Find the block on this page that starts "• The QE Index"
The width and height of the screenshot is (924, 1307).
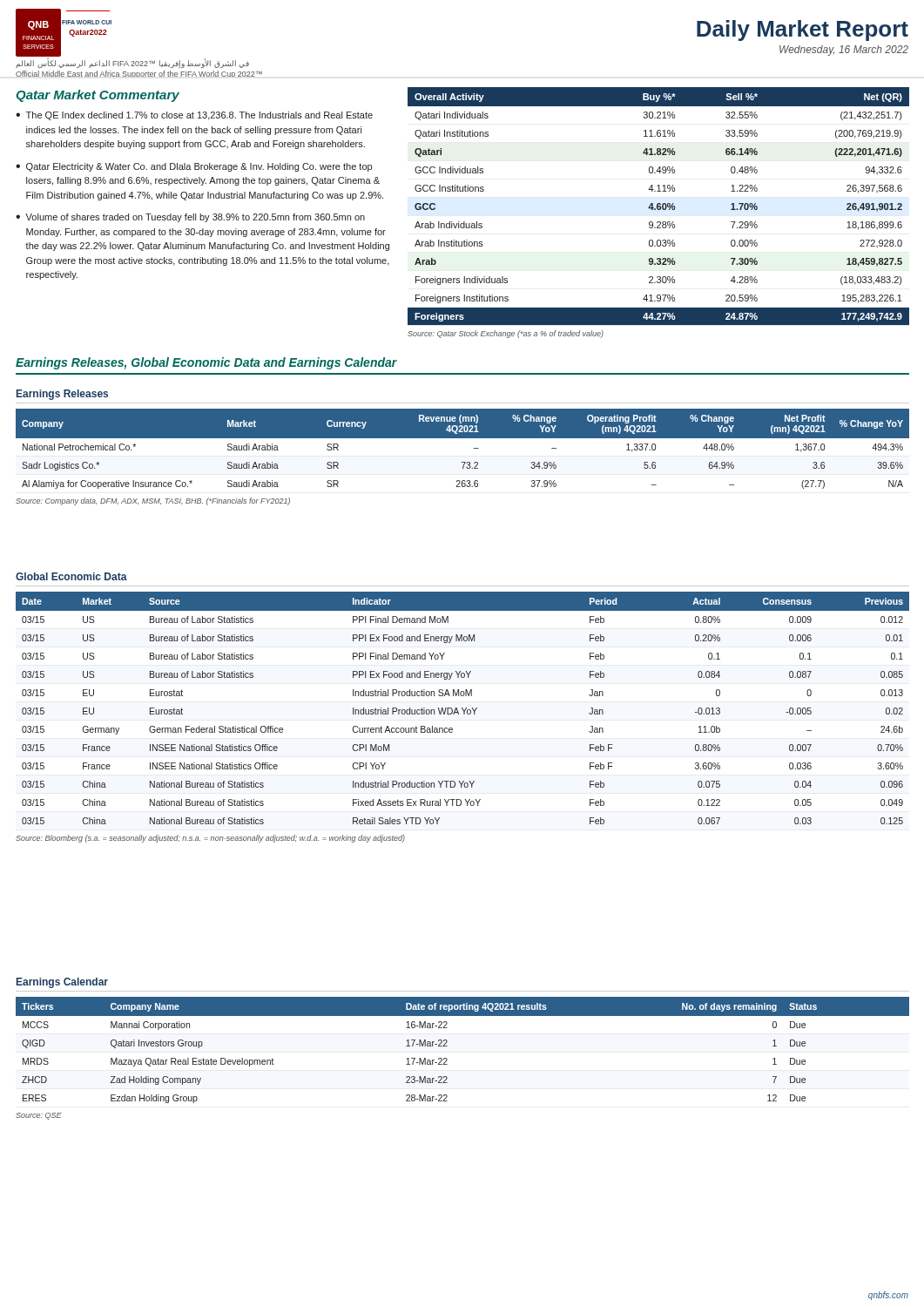[205, 130]
